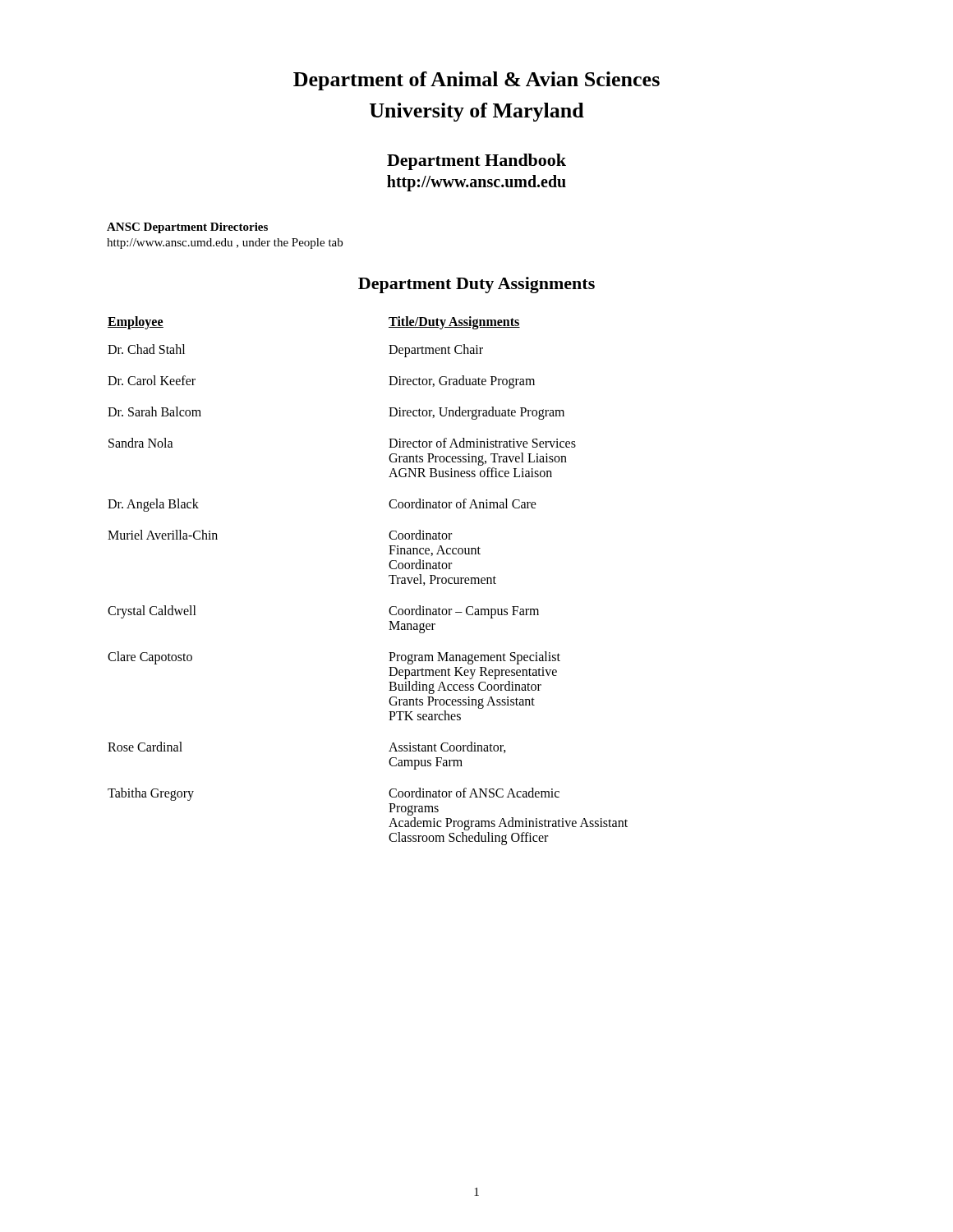Image resolution: width=953 pixels, height=1232 pixels.
Task: Find the text containing "http://www.ansc.umd.edu , under the People tab"
Action: click(x=225, y=242)
